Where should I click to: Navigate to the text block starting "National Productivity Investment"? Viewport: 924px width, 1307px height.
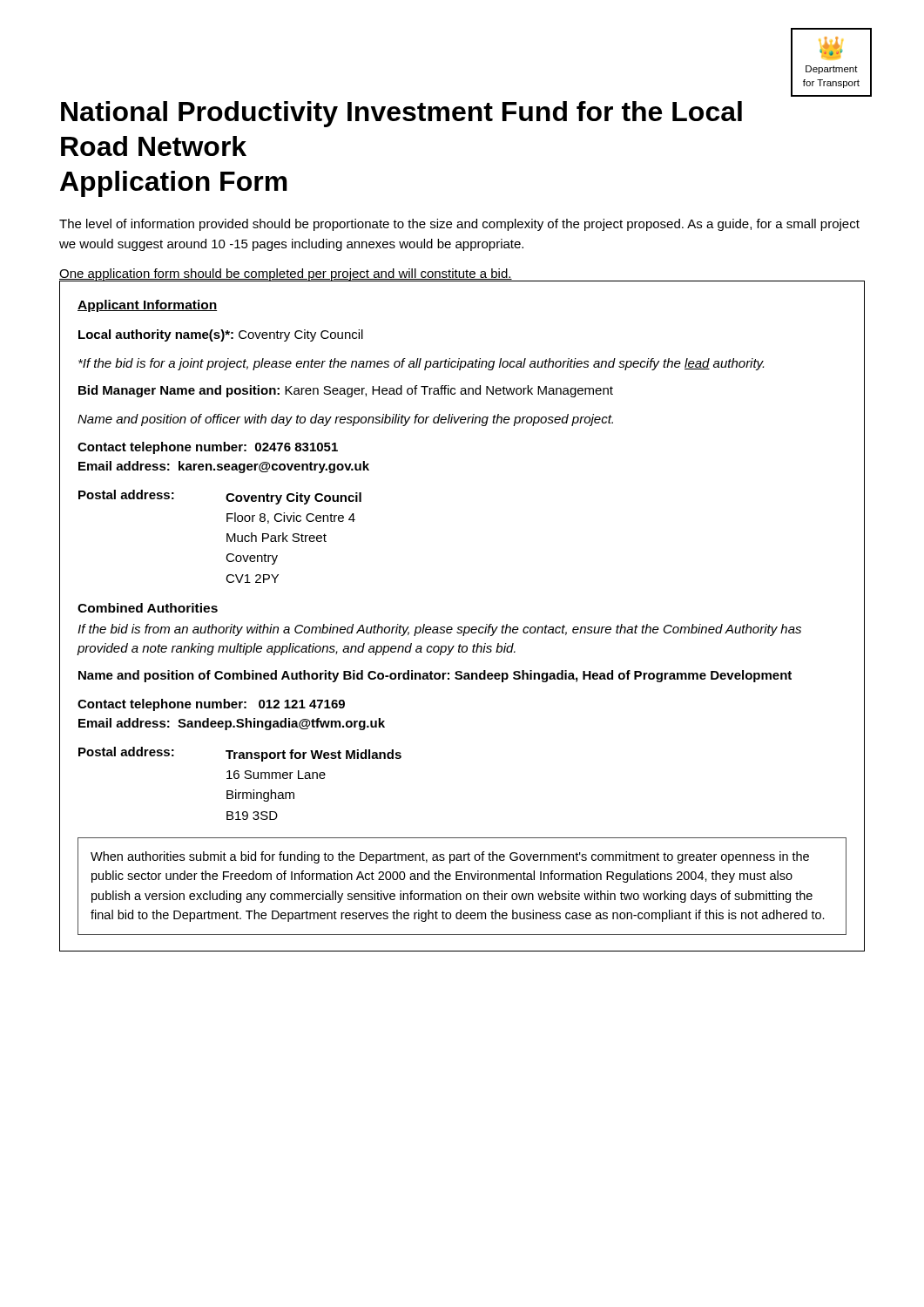[x=401, y=114]
